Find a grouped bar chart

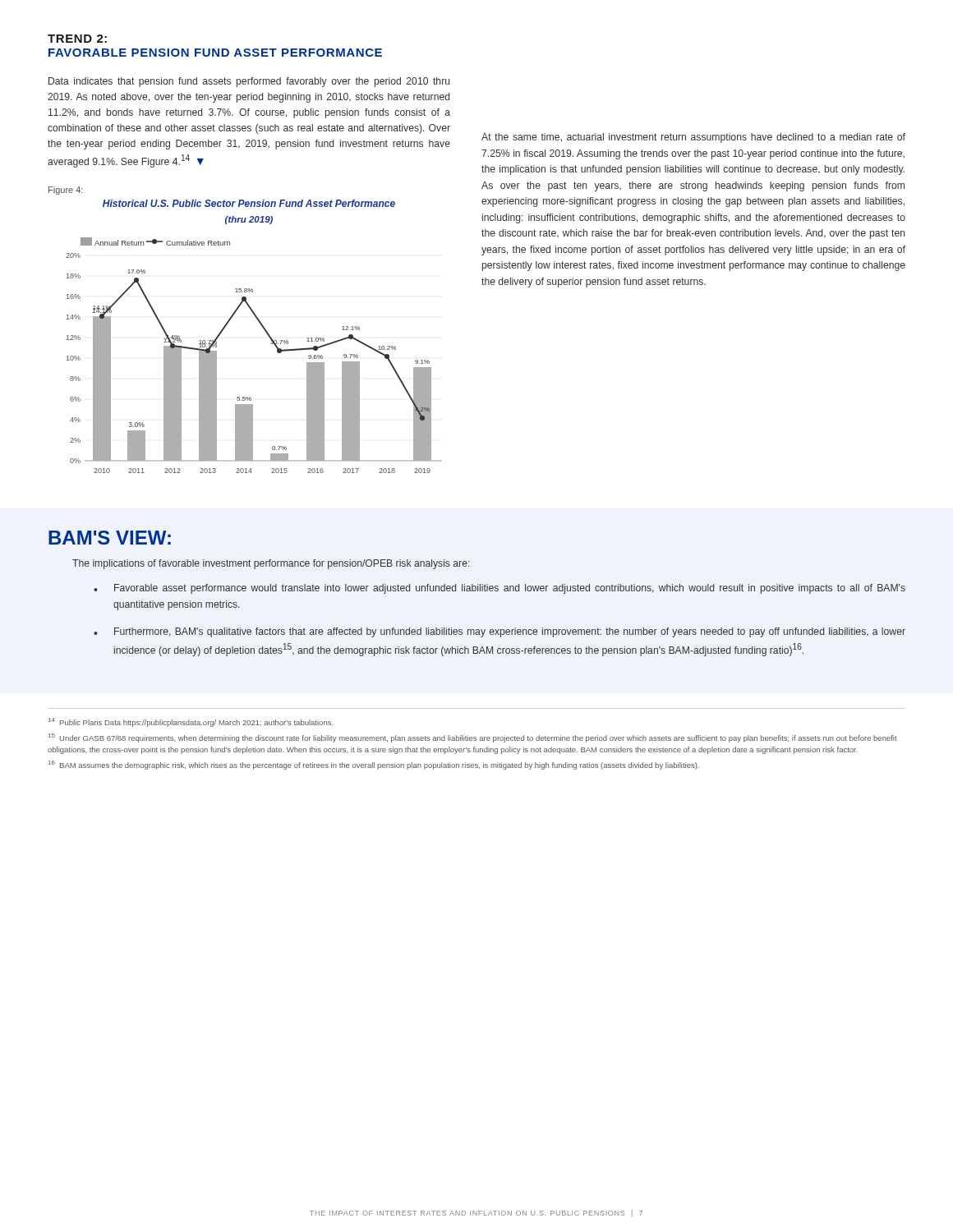coord(249,342)
